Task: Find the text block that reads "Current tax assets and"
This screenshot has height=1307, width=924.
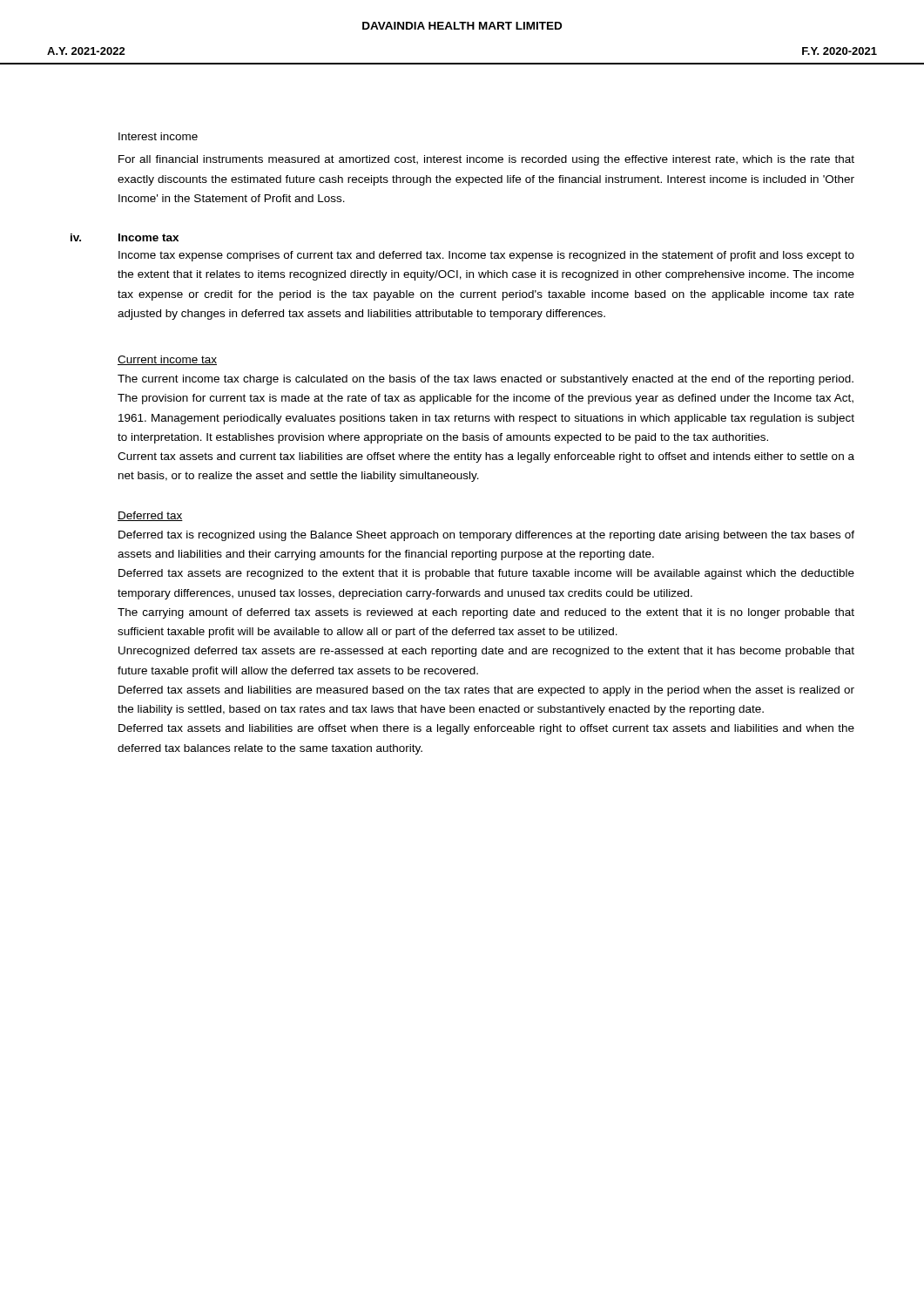Action: click(x=486, y=466)
